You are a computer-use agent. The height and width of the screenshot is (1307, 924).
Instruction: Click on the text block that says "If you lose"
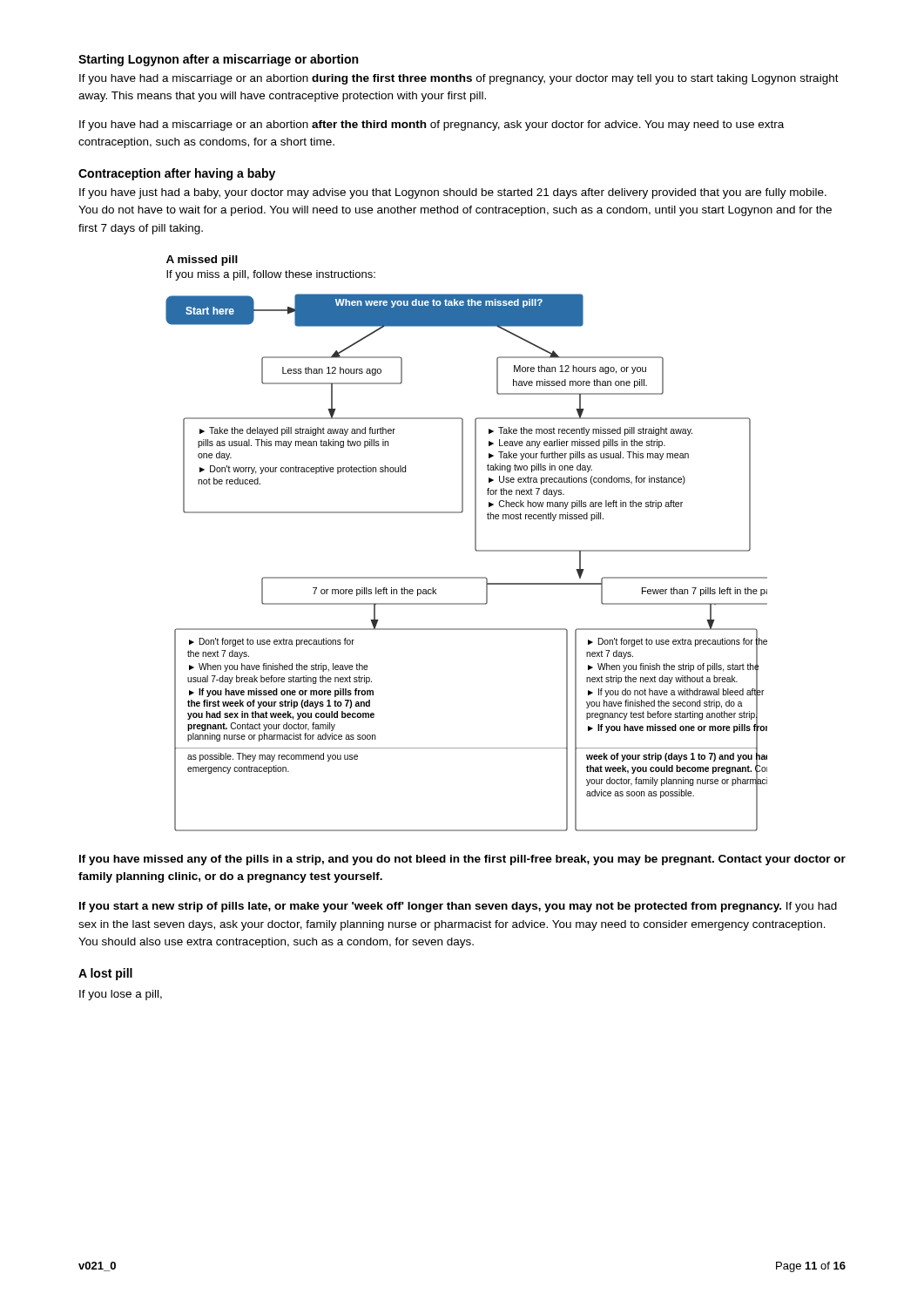pyautogui.click(x=121, y=994)
